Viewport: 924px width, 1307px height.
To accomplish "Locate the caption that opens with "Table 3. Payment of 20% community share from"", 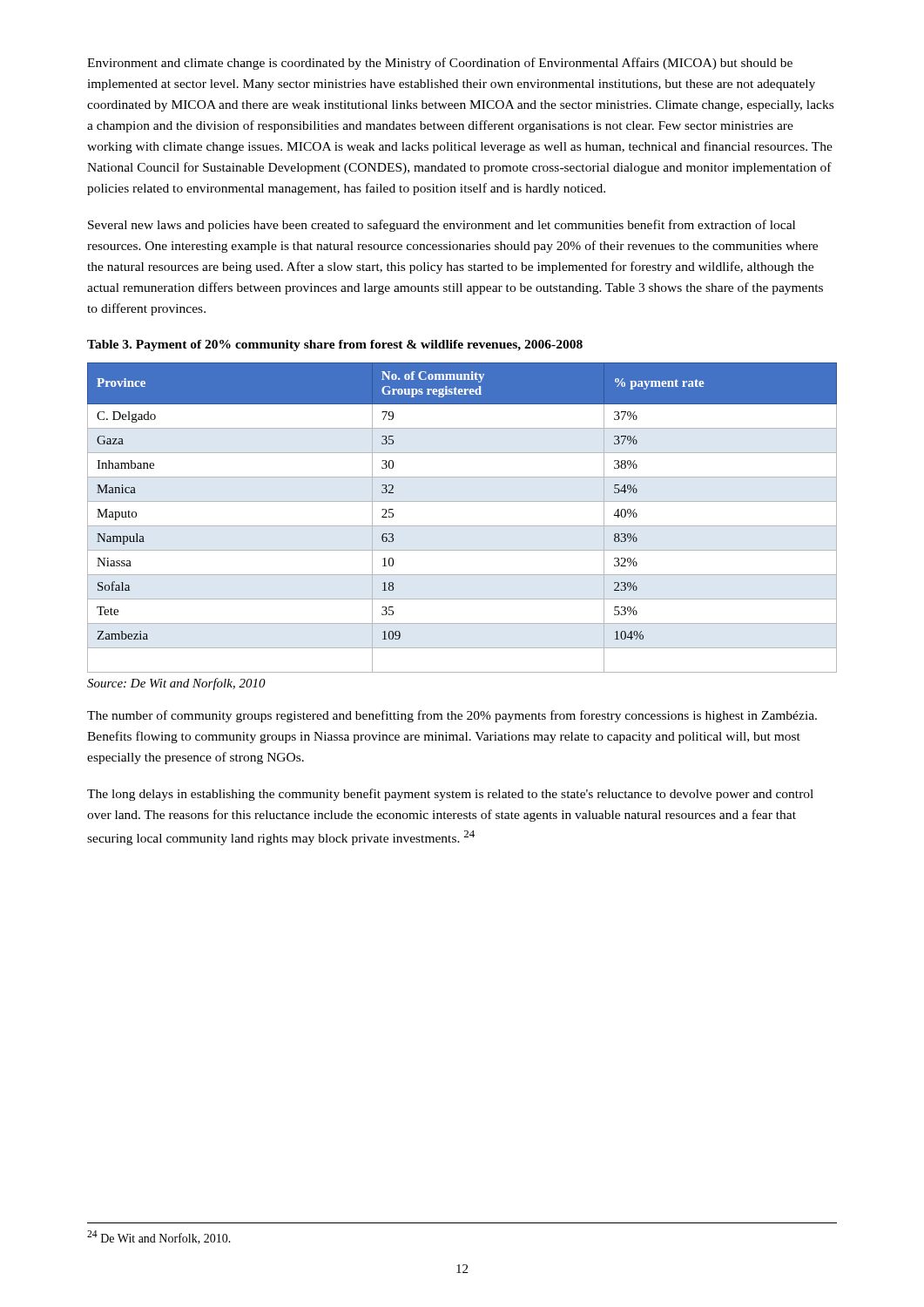I will click(x=335, y=344).
